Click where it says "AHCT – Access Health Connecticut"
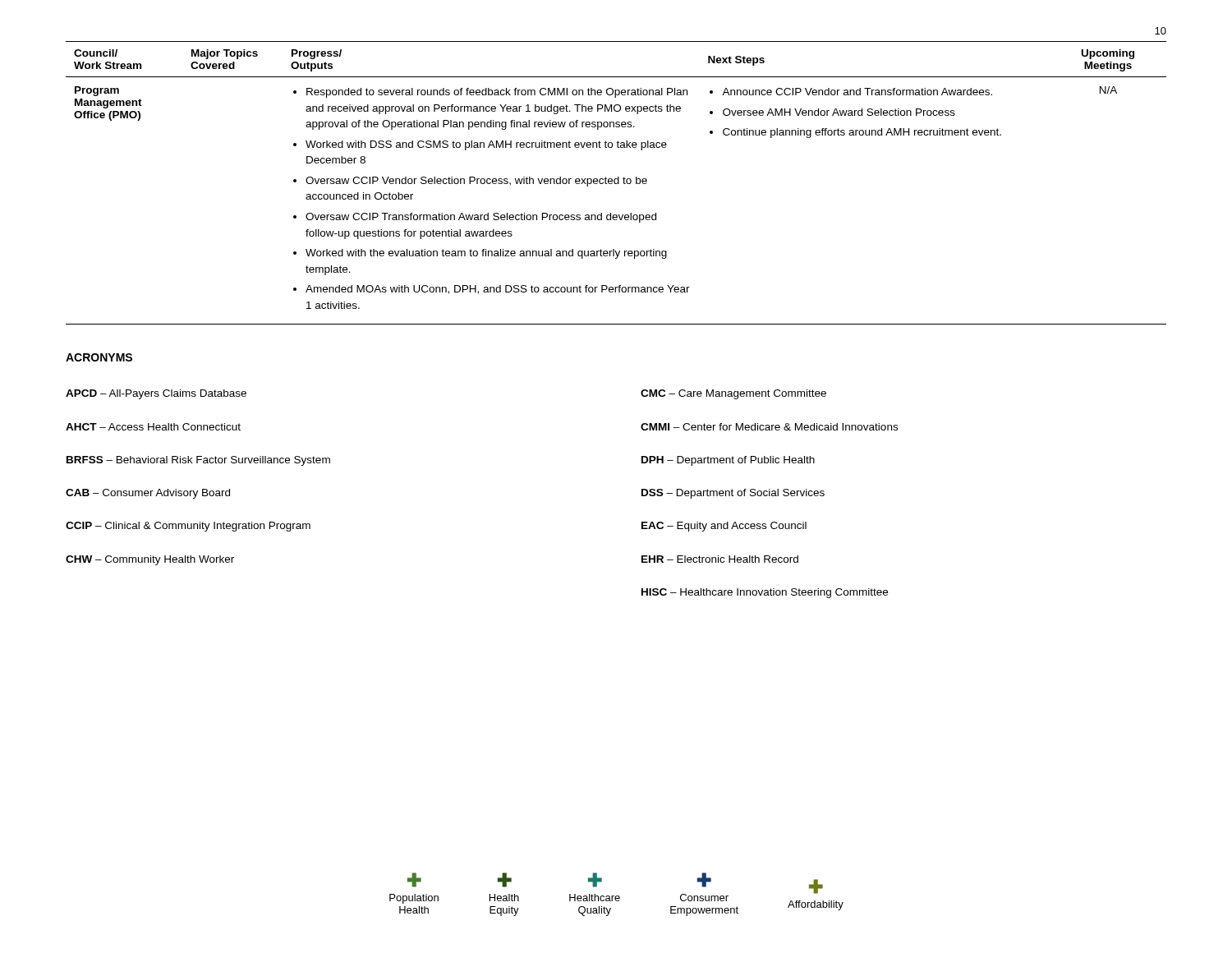 [153, 426]
